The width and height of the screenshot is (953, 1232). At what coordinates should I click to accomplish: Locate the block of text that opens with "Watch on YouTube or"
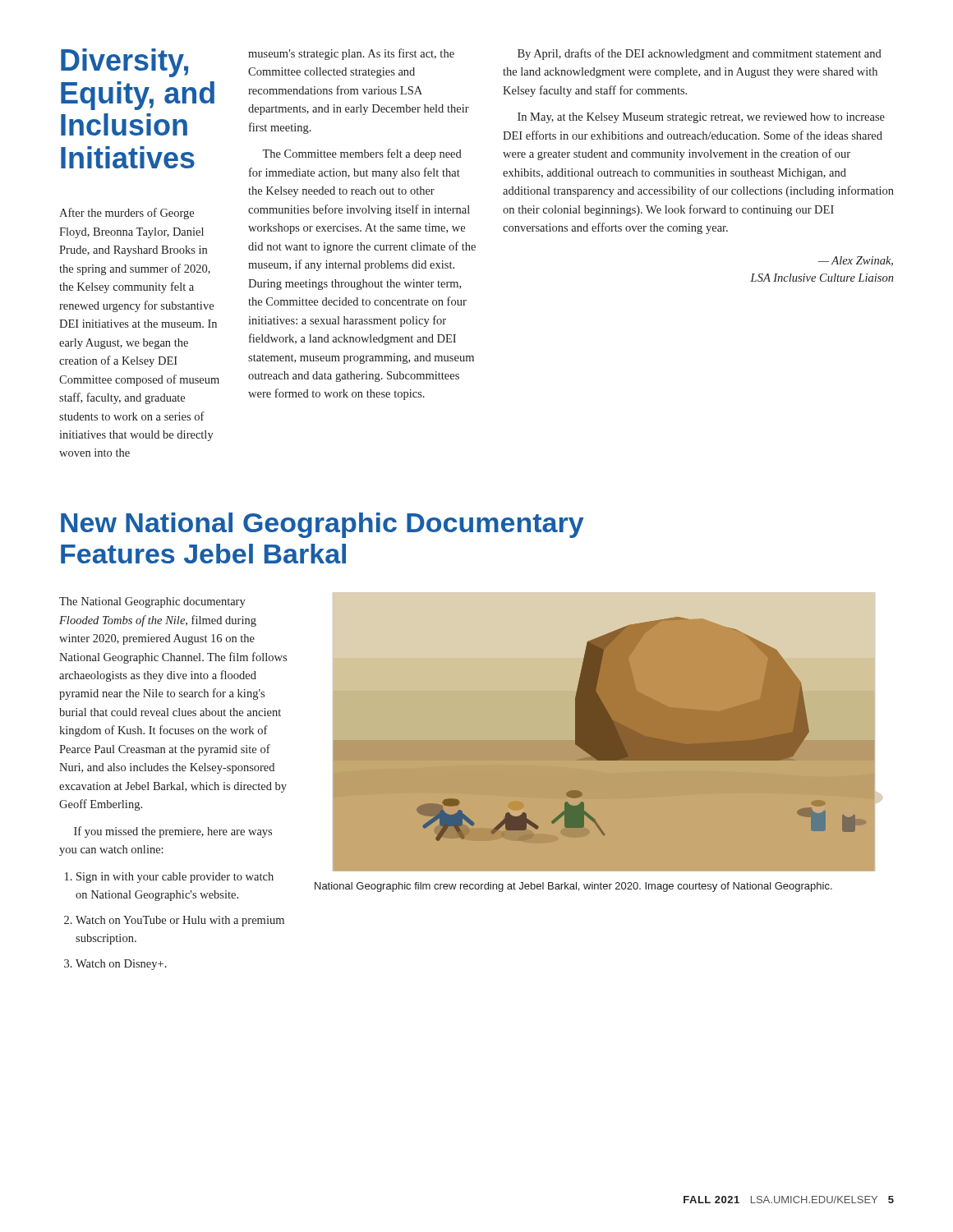coord(182,929)
